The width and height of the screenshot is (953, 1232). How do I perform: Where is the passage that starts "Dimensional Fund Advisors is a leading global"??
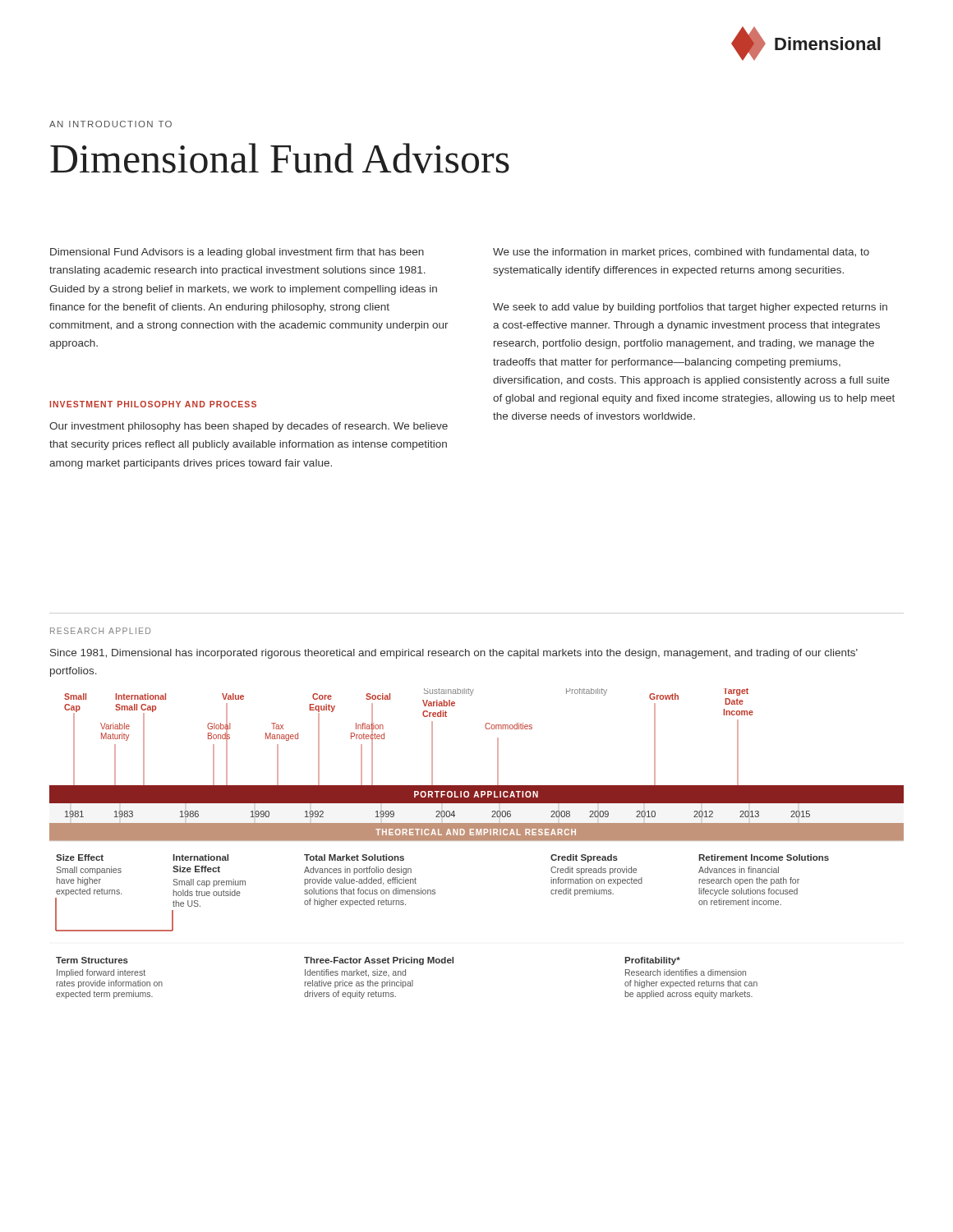coord(249,297)
